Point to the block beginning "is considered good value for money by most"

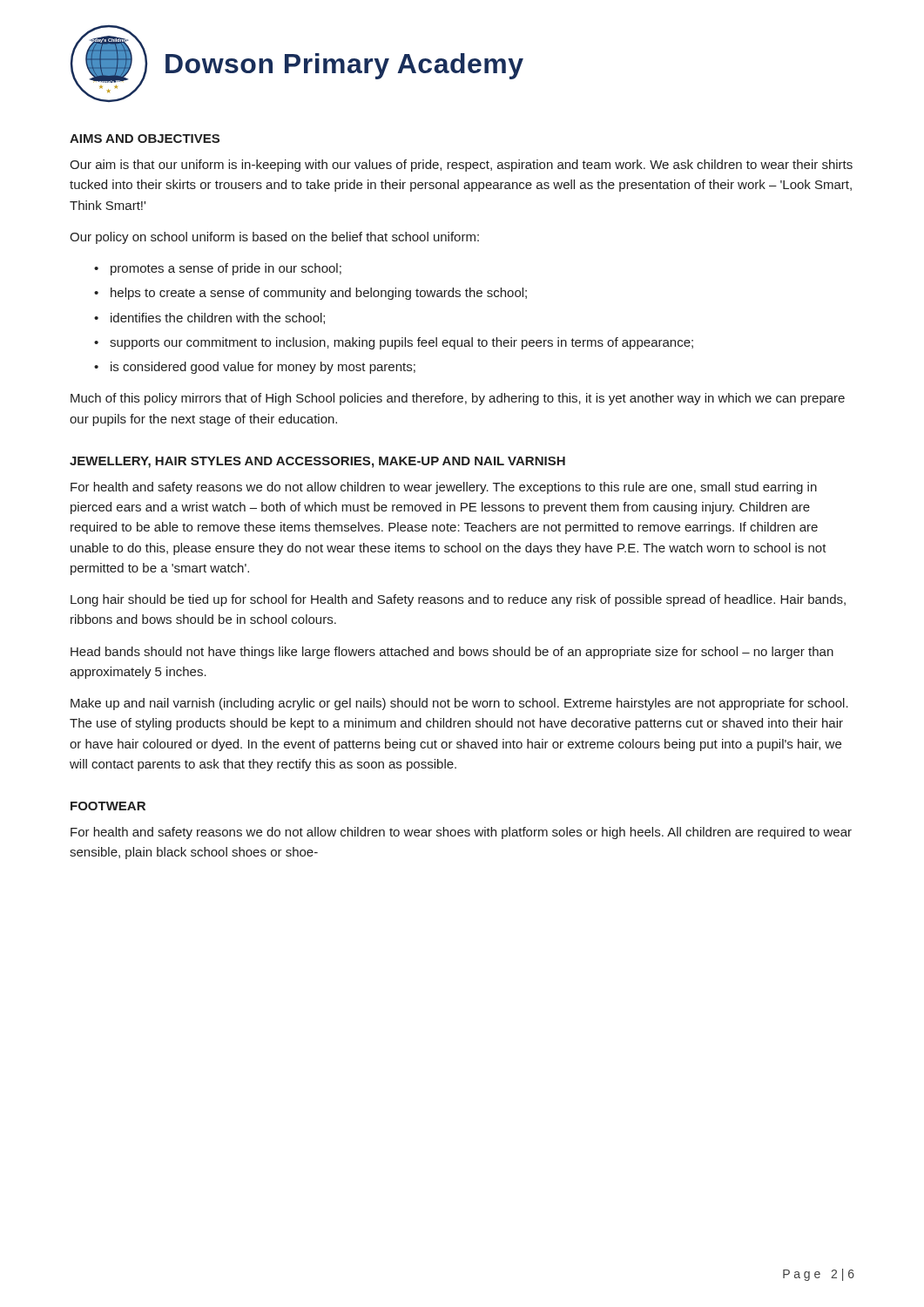263,366
